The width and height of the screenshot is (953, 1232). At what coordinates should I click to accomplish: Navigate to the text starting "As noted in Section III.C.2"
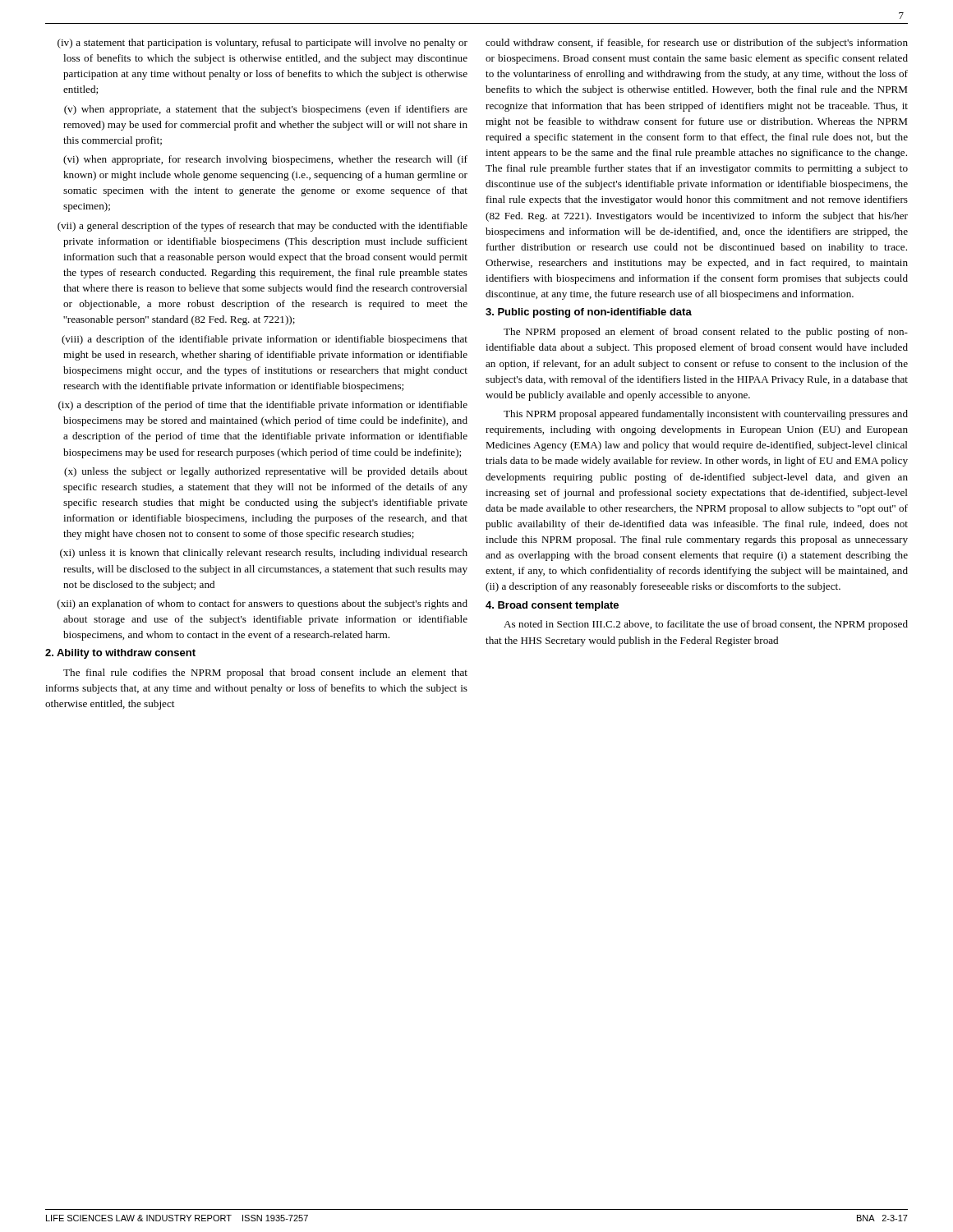tap(697, 632)
